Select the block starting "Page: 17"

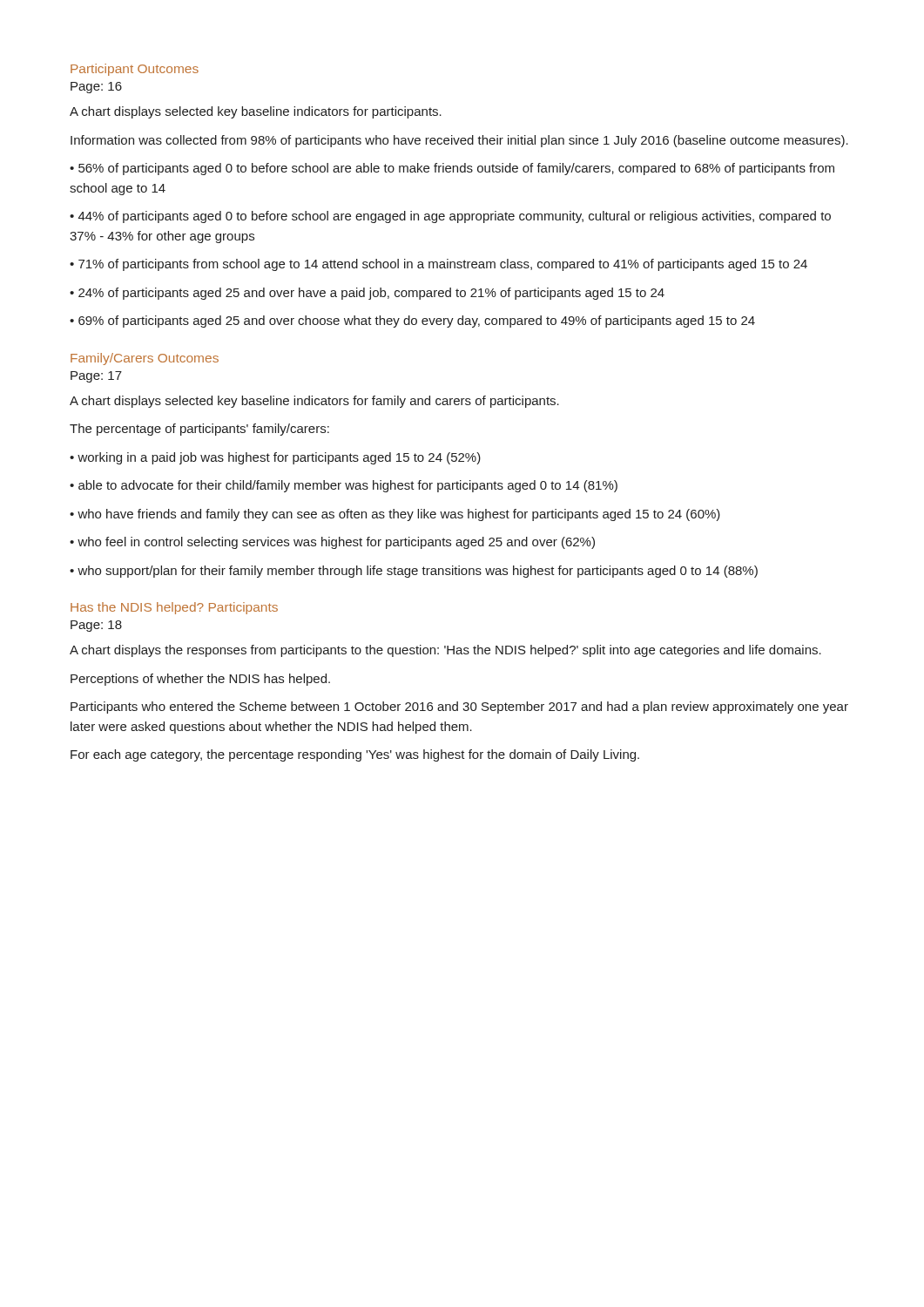pyautogui.click(x=96, y=375)
